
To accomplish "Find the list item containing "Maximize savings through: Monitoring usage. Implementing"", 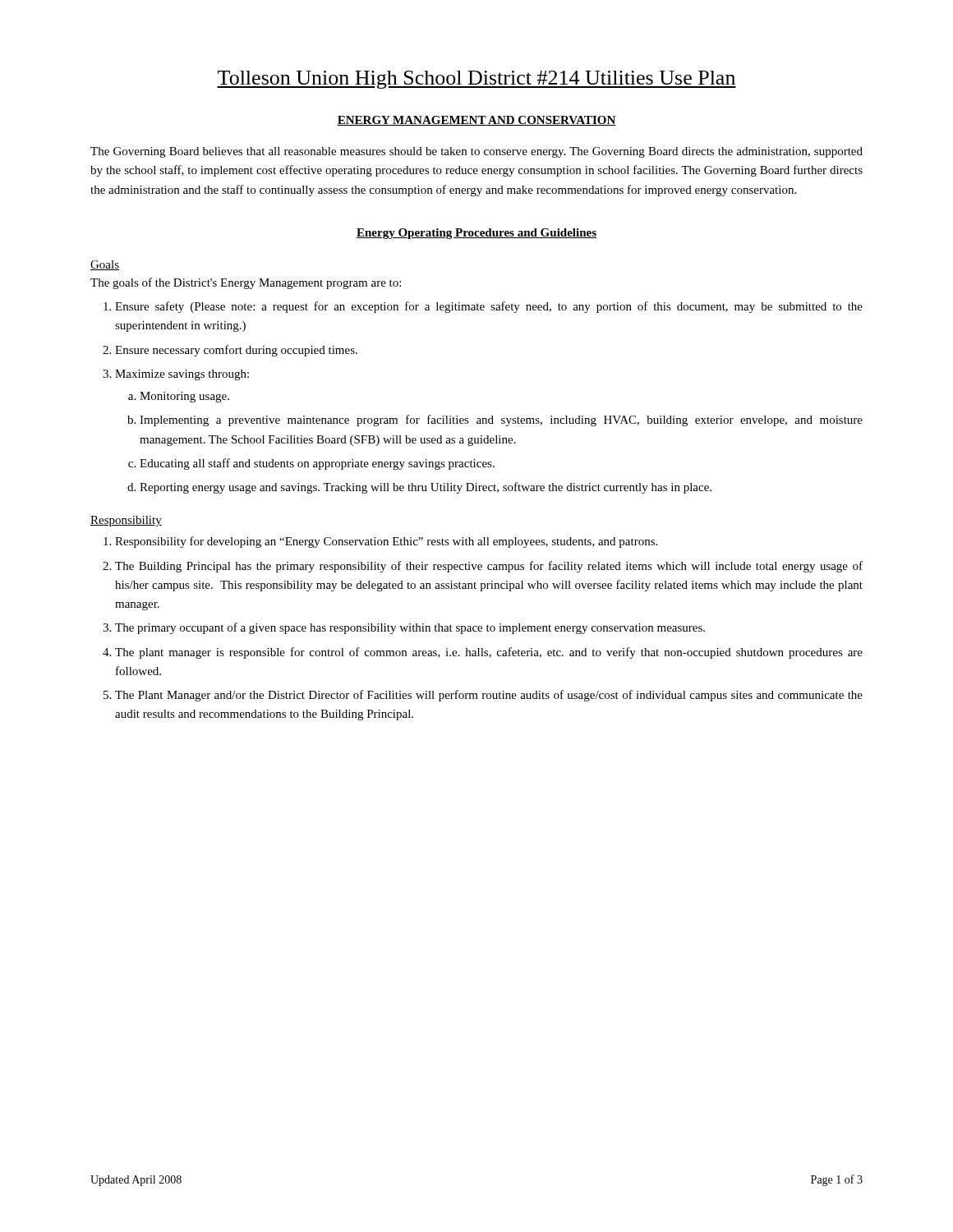I will (489, 432).
